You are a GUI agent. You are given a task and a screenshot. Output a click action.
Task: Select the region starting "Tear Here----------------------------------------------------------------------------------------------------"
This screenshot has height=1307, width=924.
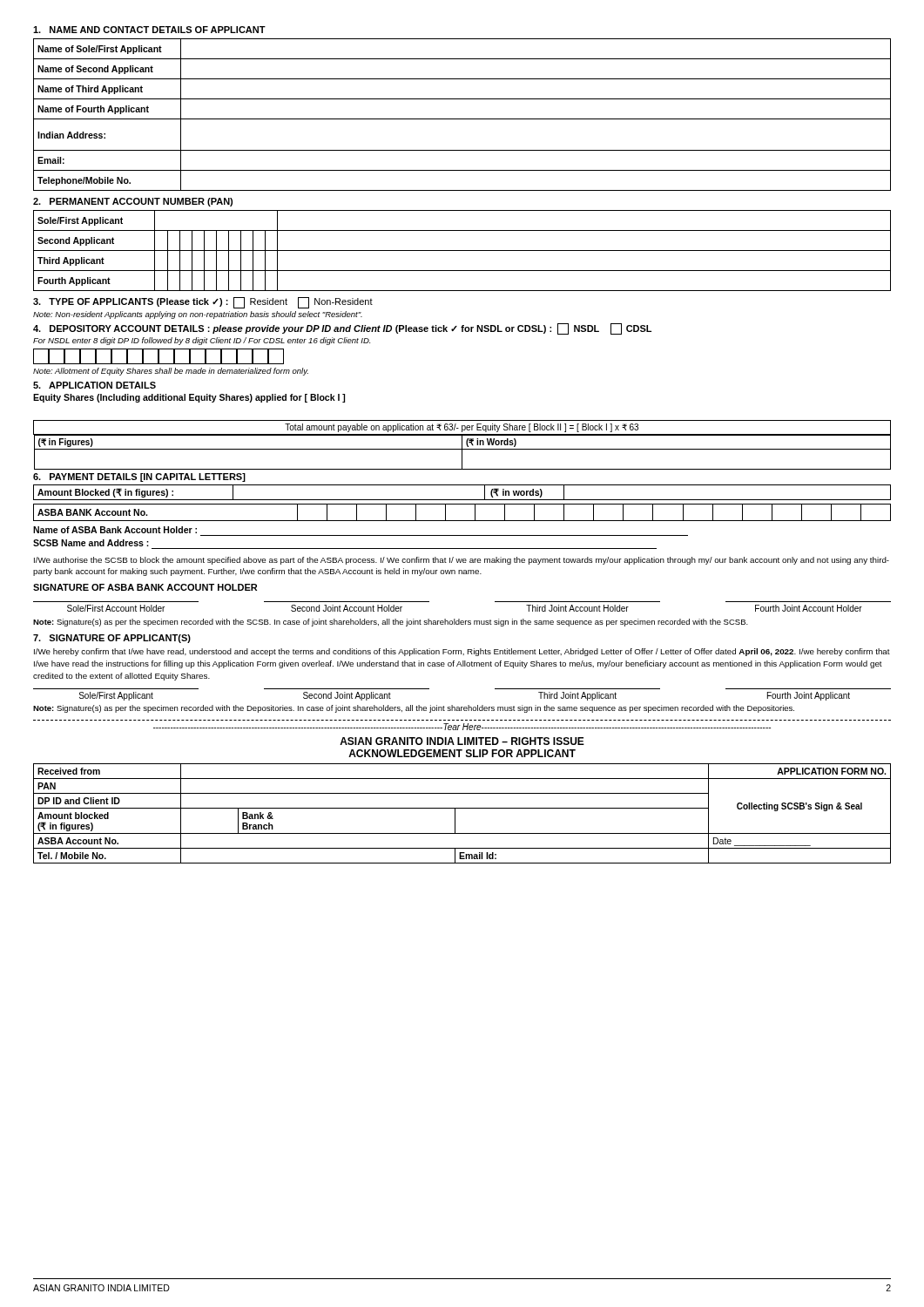[462, 727]
